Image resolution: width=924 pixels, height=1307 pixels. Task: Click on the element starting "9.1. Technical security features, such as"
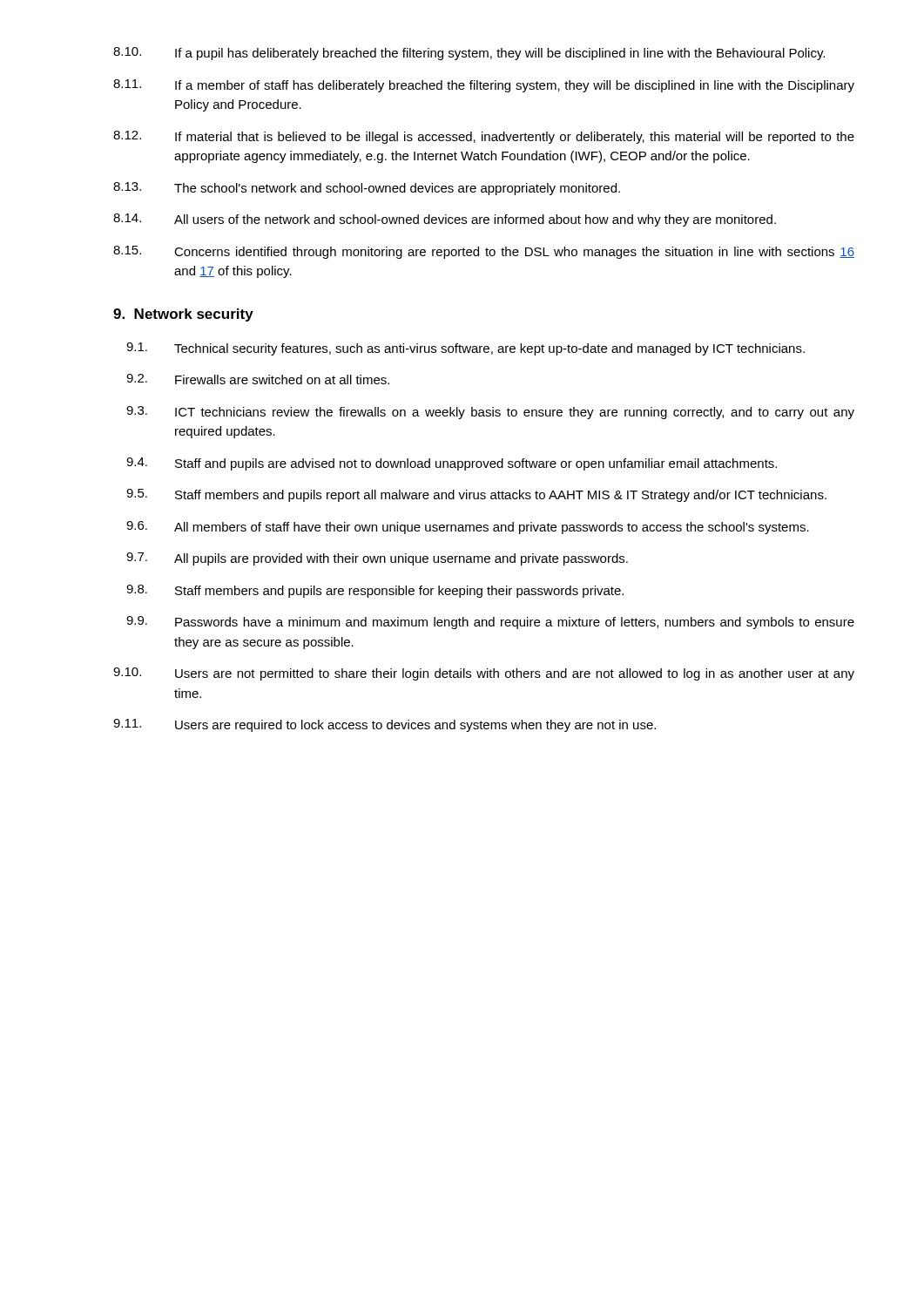point(466,348)
